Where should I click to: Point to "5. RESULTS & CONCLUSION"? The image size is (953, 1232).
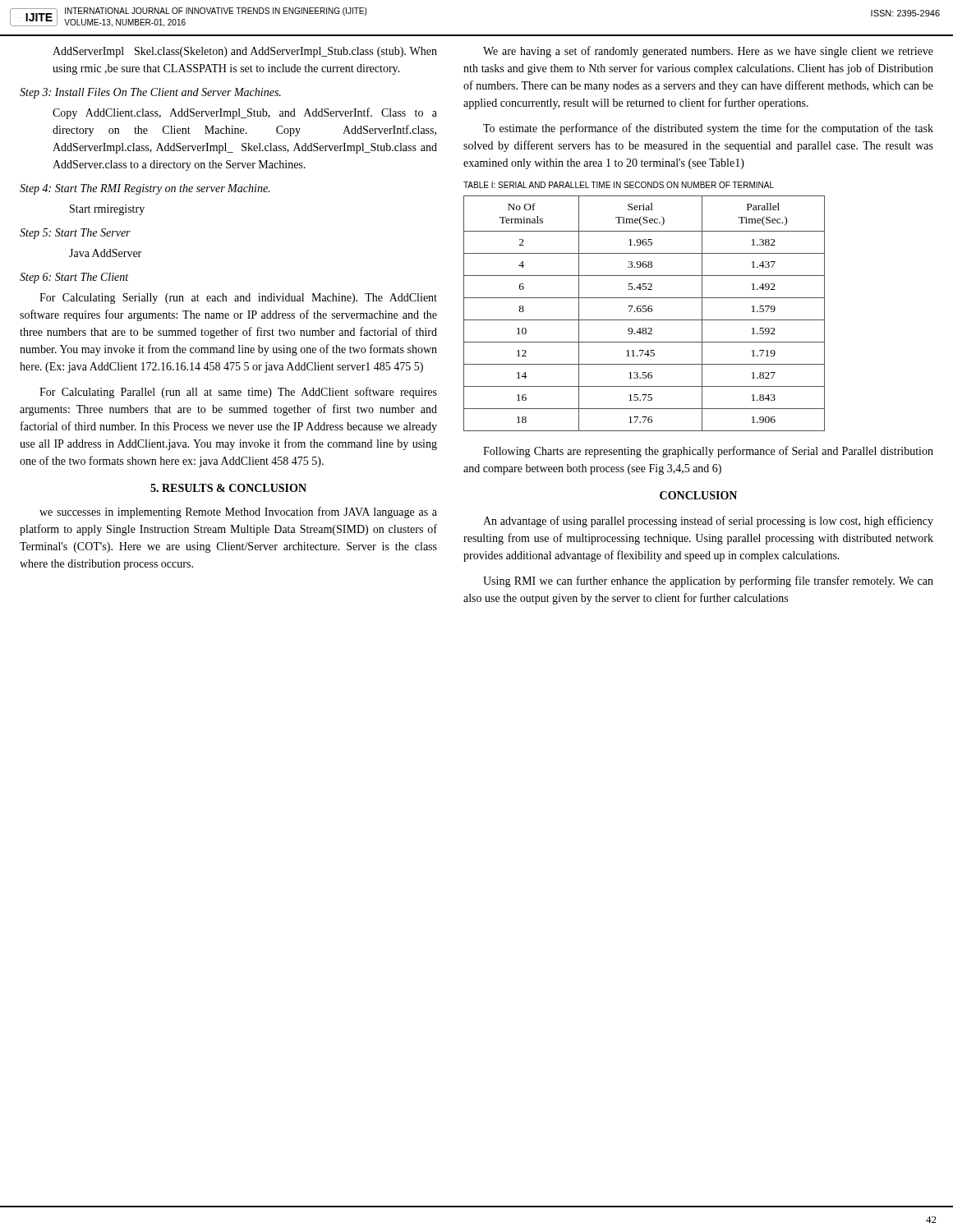228,488
